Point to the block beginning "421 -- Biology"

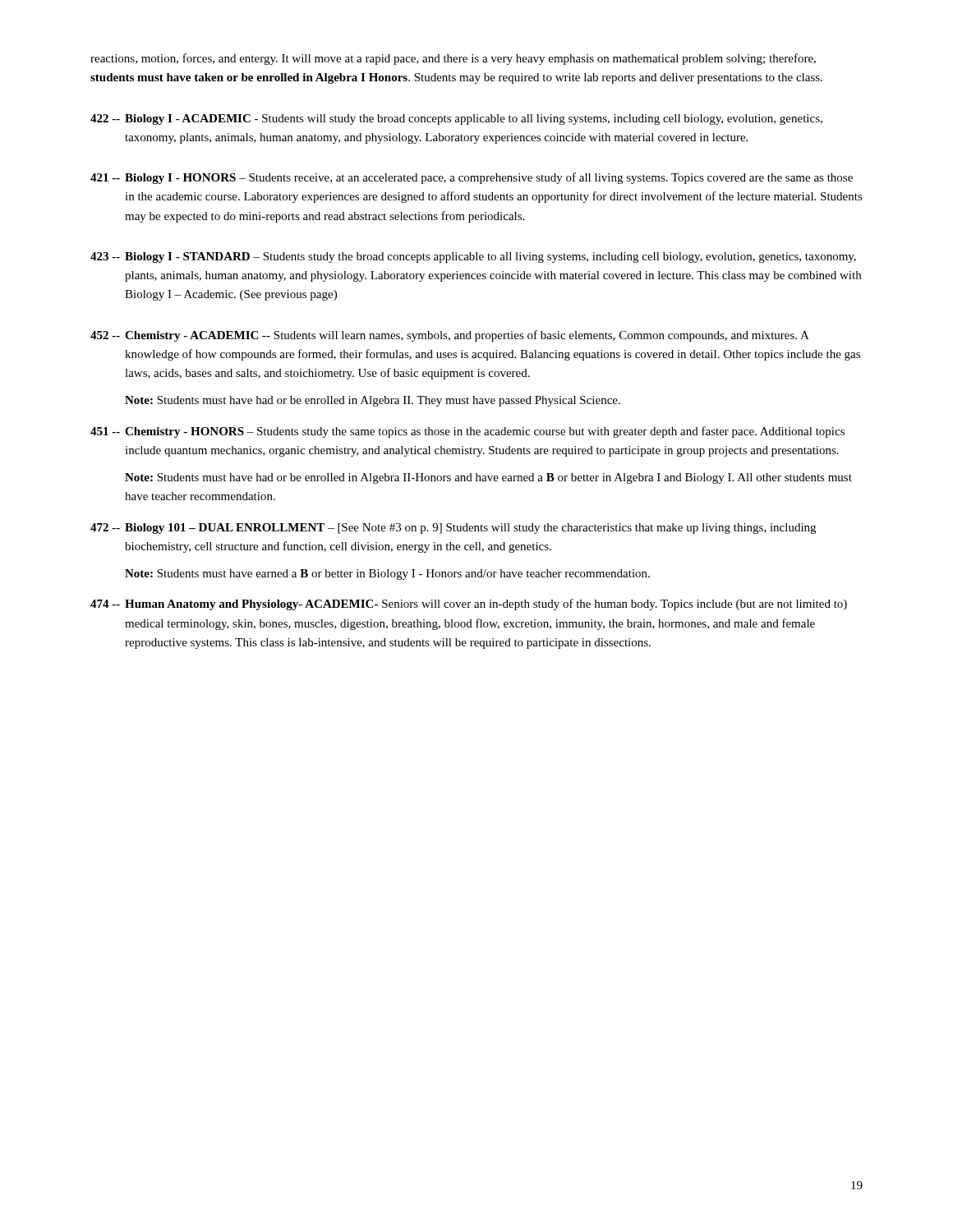(x=476, y=197)
